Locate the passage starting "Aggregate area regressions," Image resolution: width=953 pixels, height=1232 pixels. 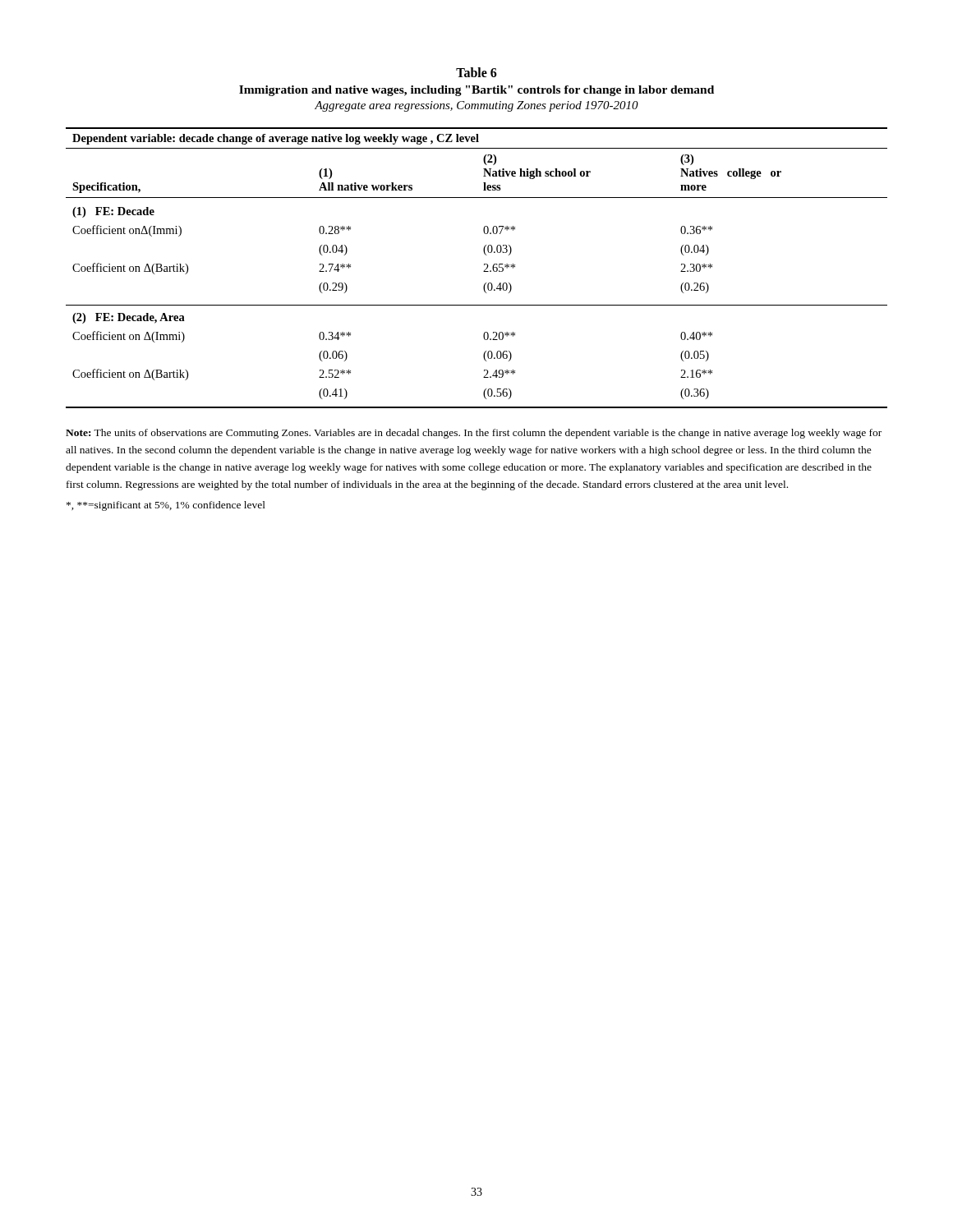[x=476, y=105]
